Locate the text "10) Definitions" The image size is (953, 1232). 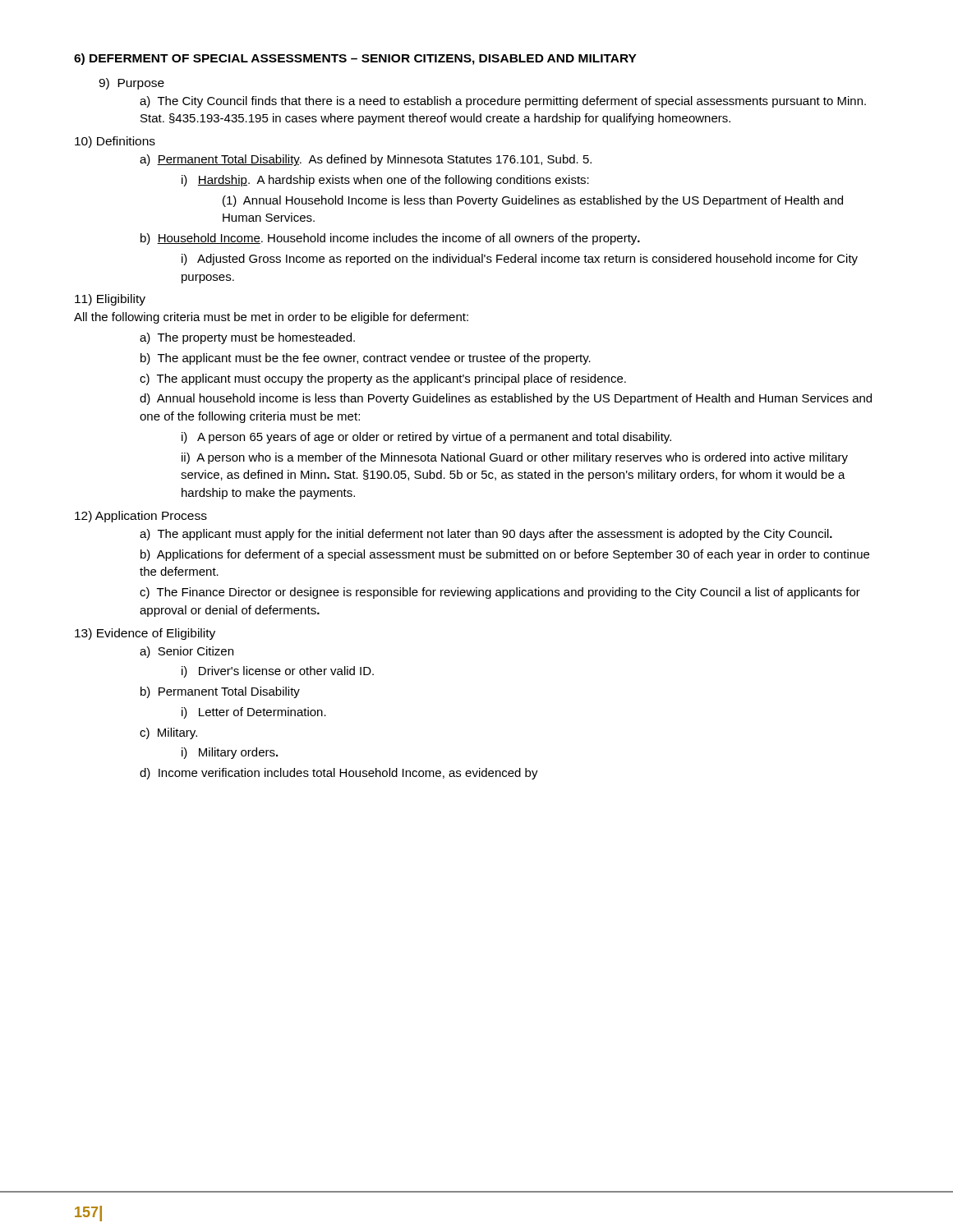(115, 141)
